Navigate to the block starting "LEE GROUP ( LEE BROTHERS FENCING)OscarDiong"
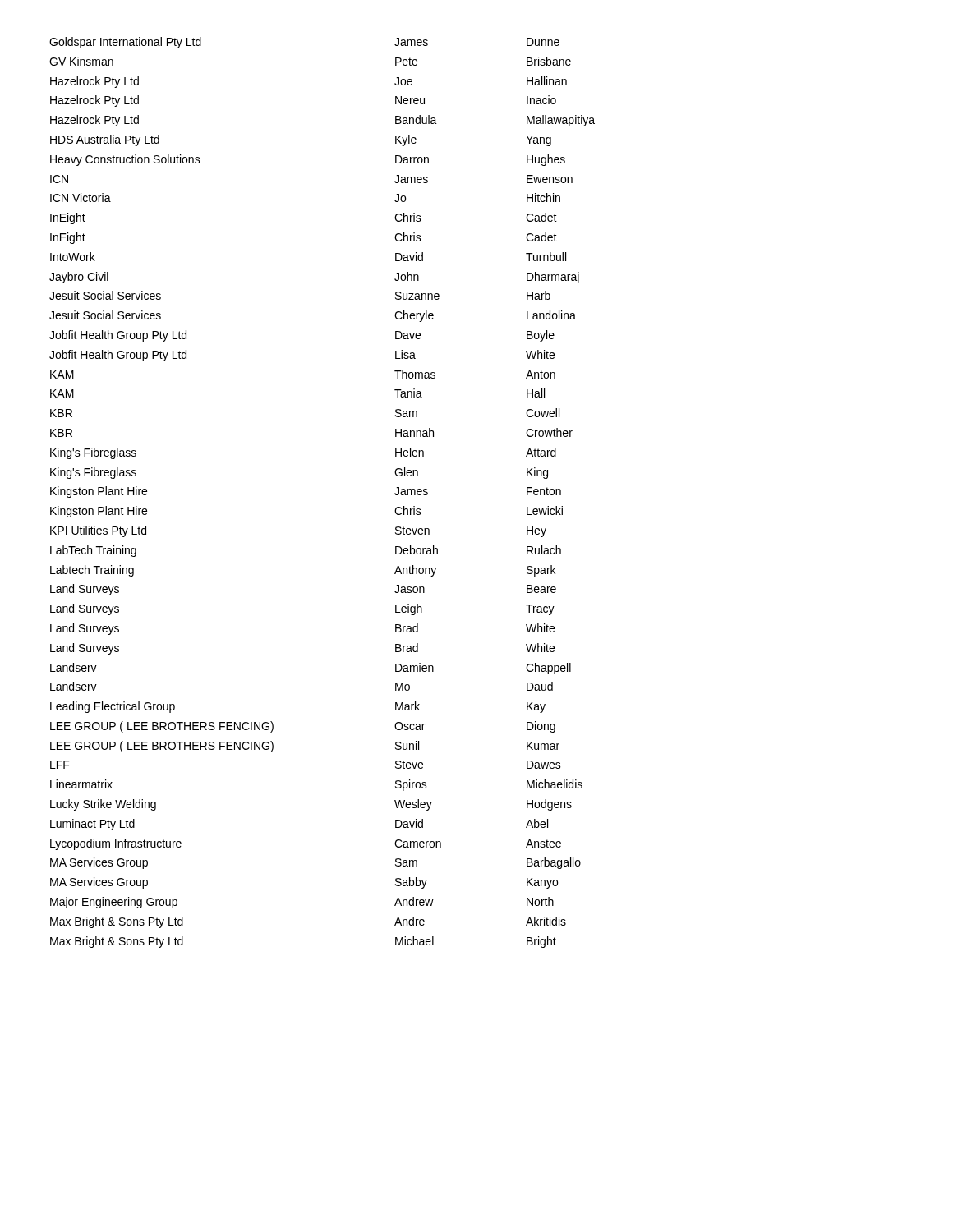953x1232 pixels. point(394,727)
